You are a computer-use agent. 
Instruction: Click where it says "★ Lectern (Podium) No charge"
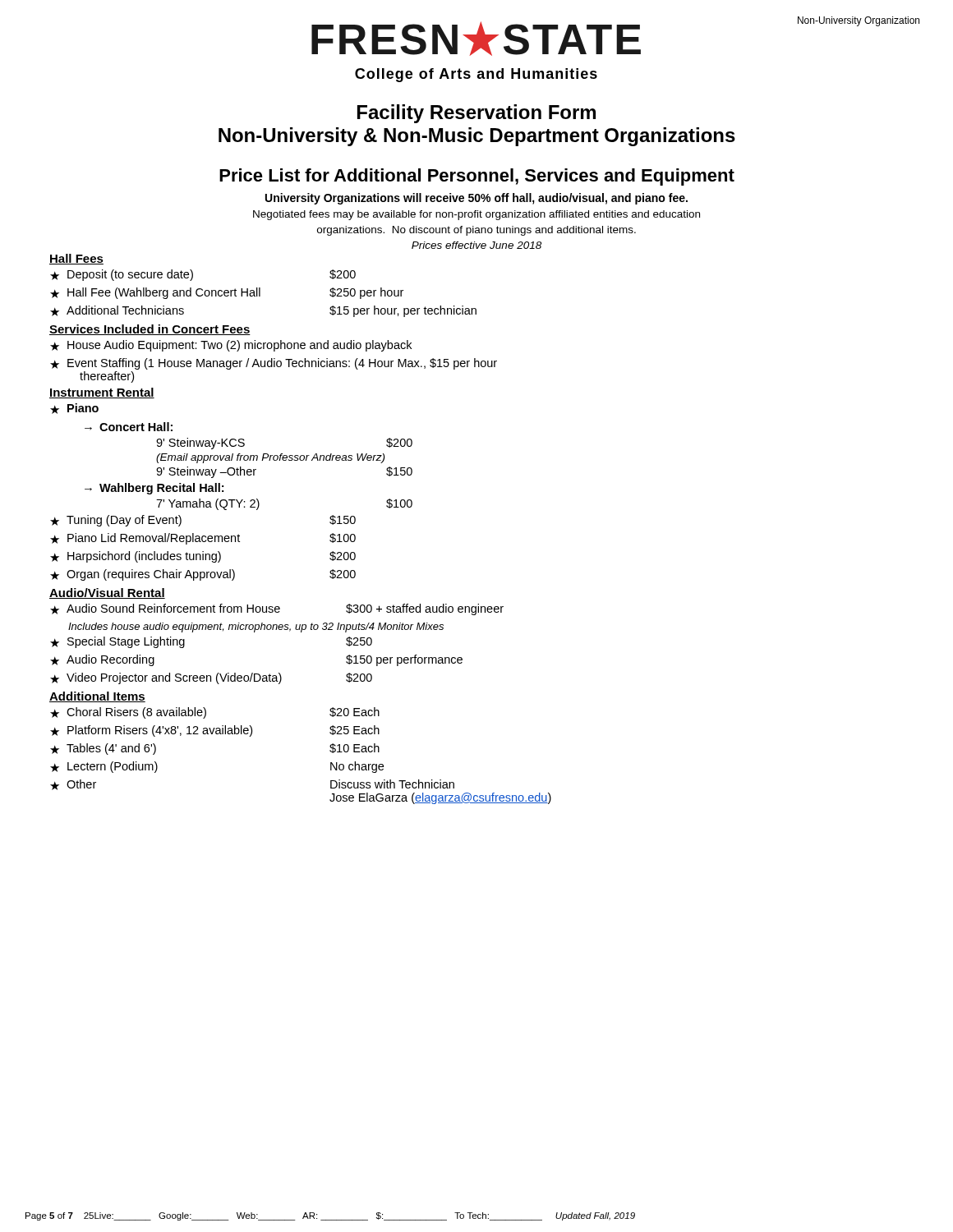101,767
